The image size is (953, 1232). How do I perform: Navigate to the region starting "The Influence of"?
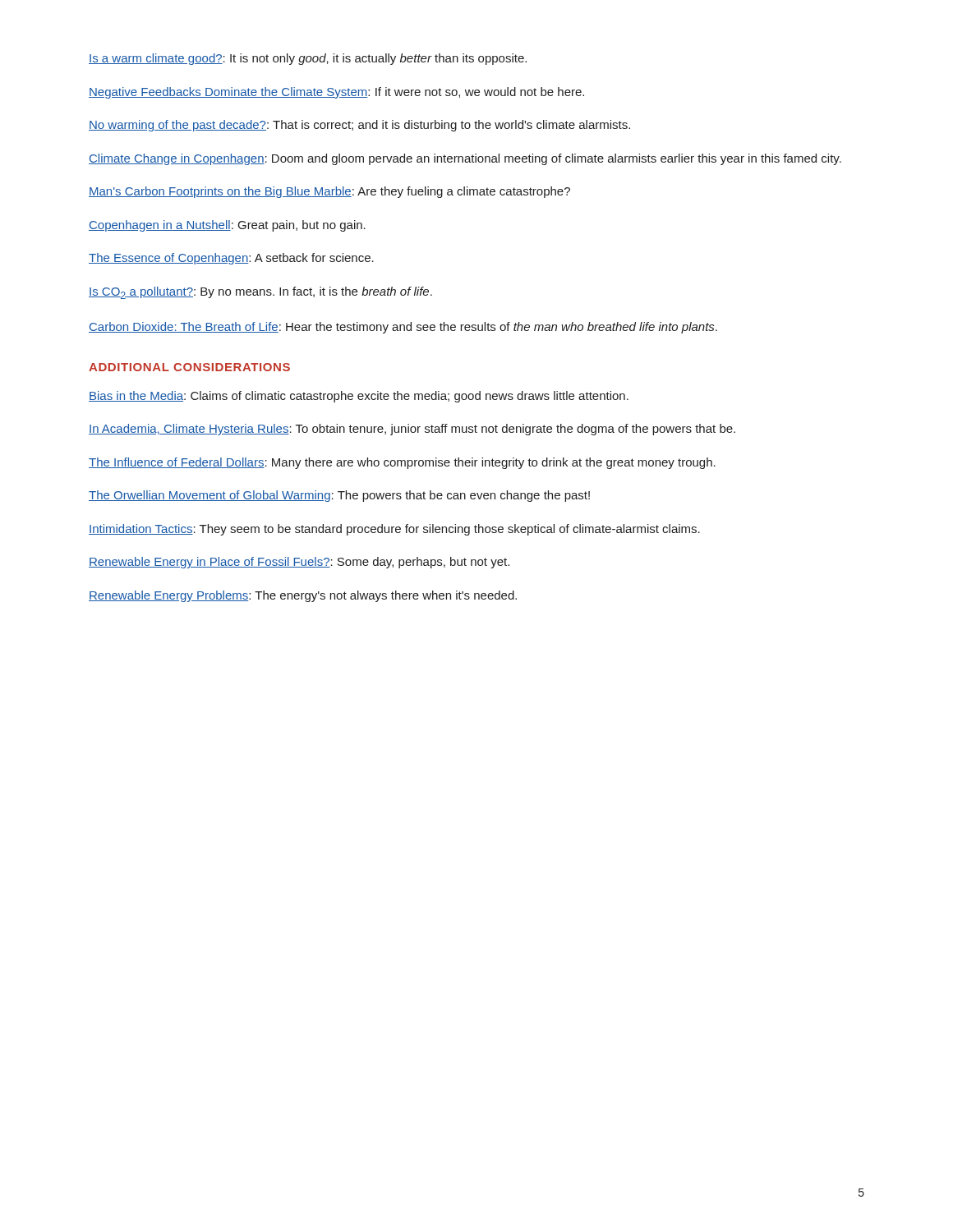402,462
